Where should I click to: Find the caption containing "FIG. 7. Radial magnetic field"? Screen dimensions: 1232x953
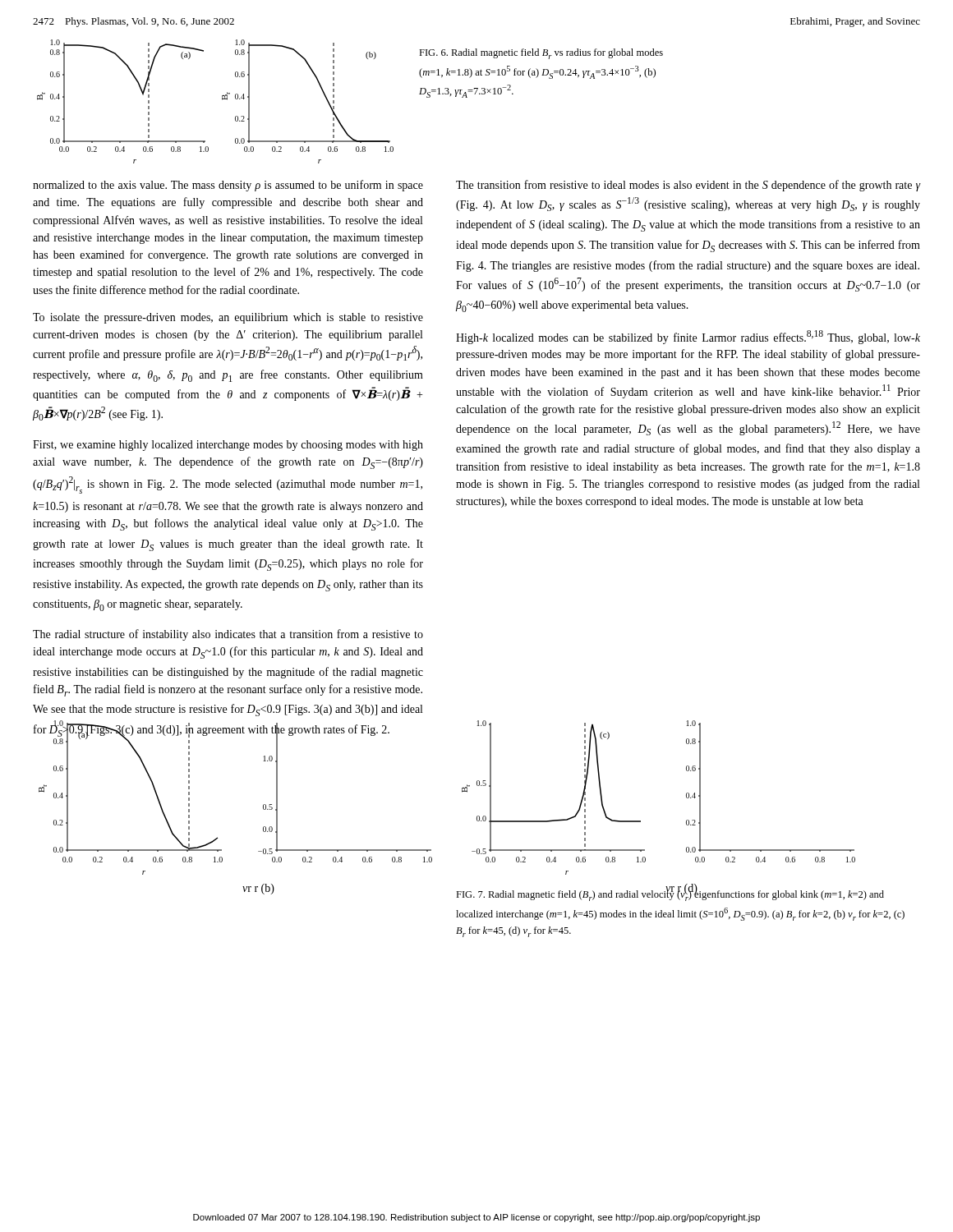click(x=680, y=914)
